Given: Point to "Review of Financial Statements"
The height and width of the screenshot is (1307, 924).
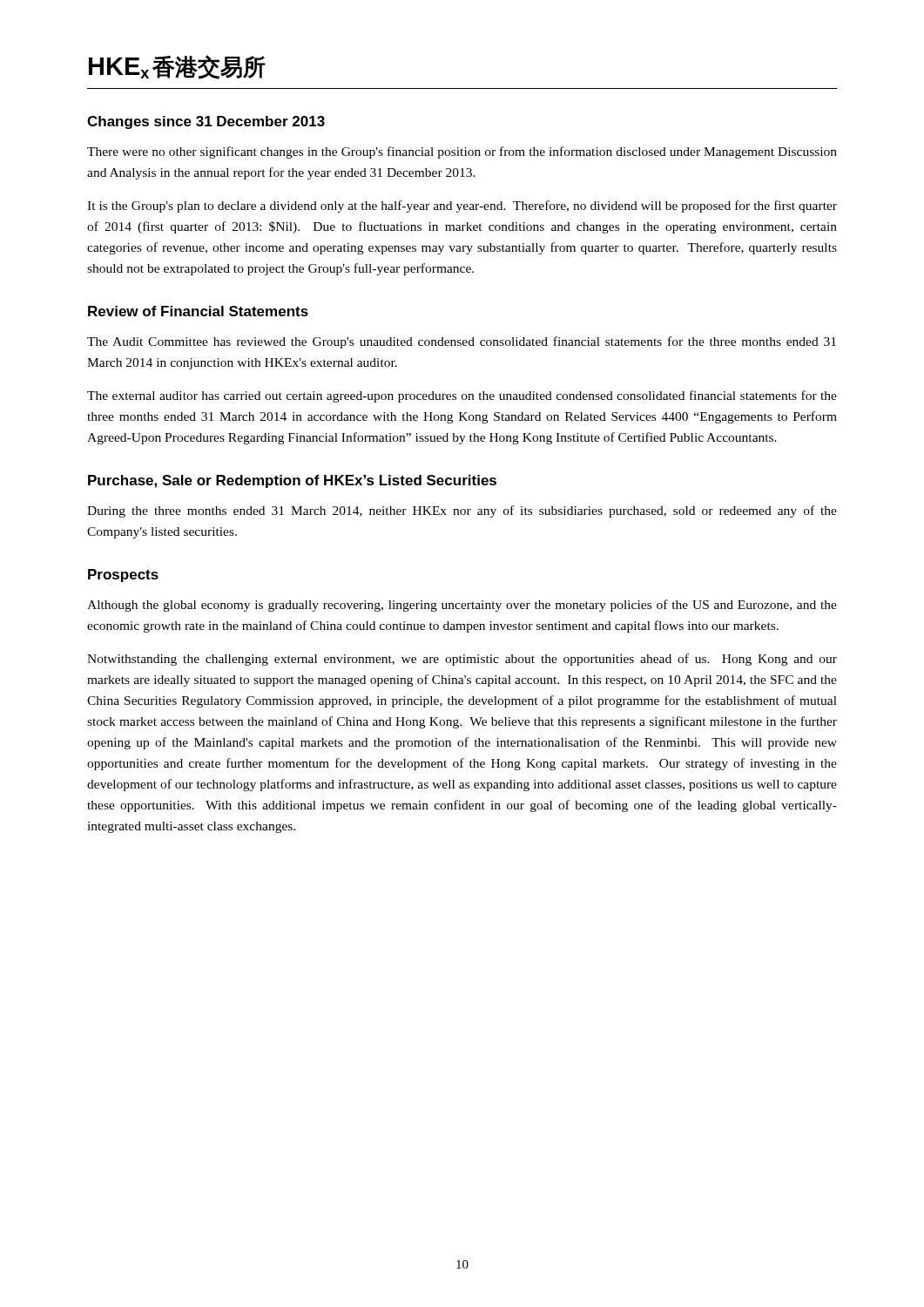Looking at the screenshot, I should (198, 312).
